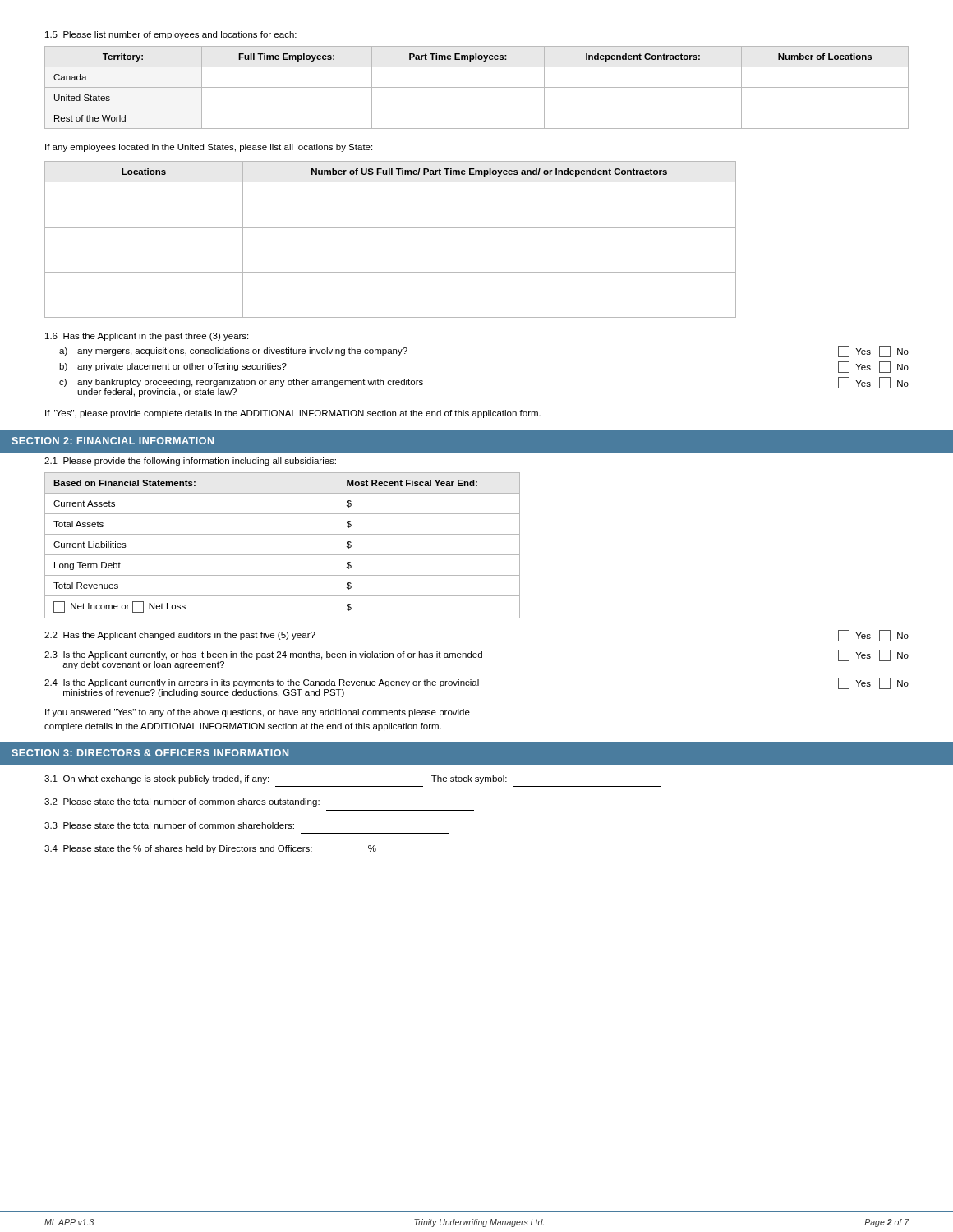
Task: Locate the block of text that opens with "3.4 Please state the % of shares held"
Action: [210, 849]
